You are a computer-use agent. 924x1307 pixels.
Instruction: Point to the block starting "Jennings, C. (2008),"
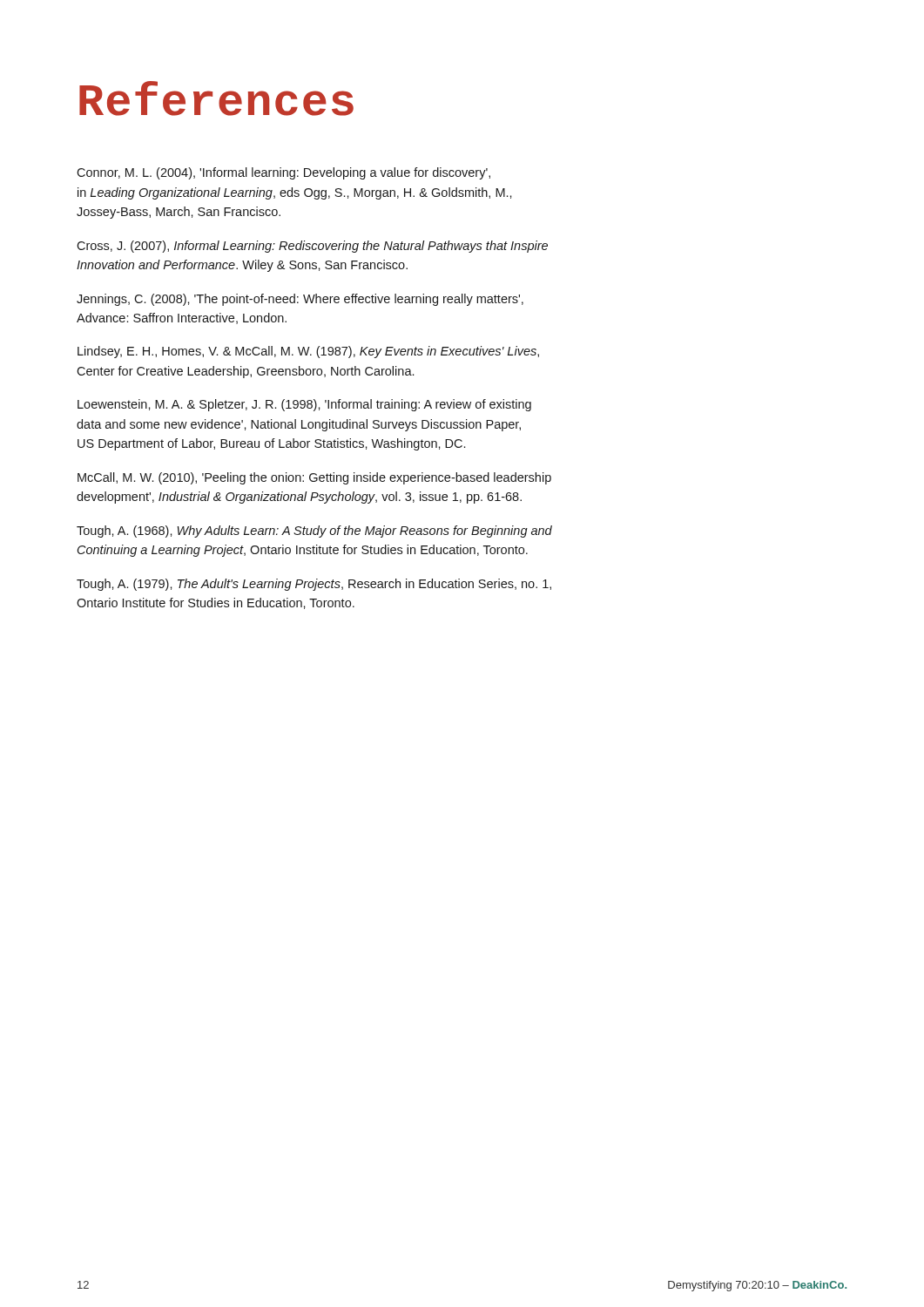(x=300, y=308)
